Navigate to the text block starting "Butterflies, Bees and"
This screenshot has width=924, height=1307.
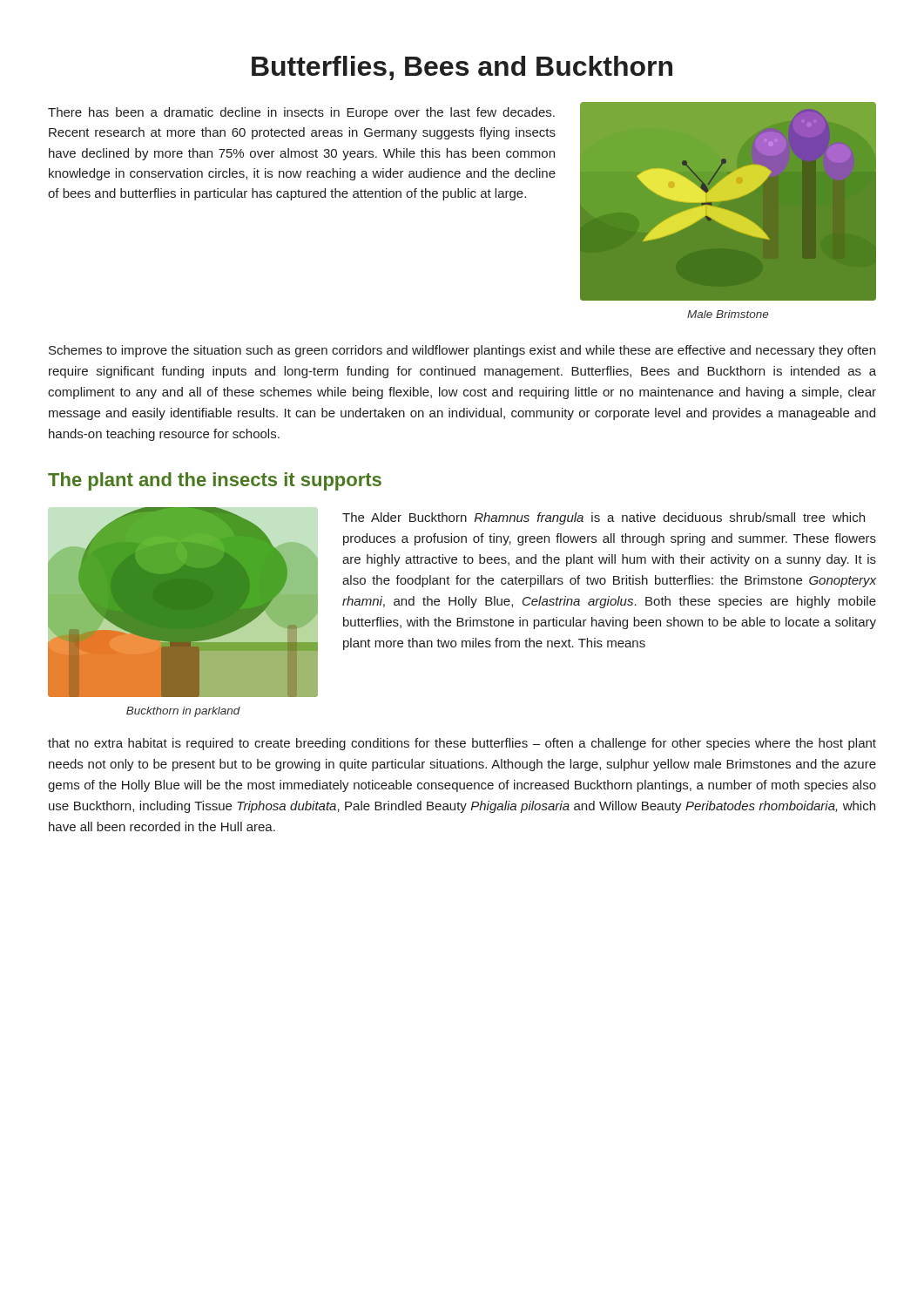click(462, 67)
